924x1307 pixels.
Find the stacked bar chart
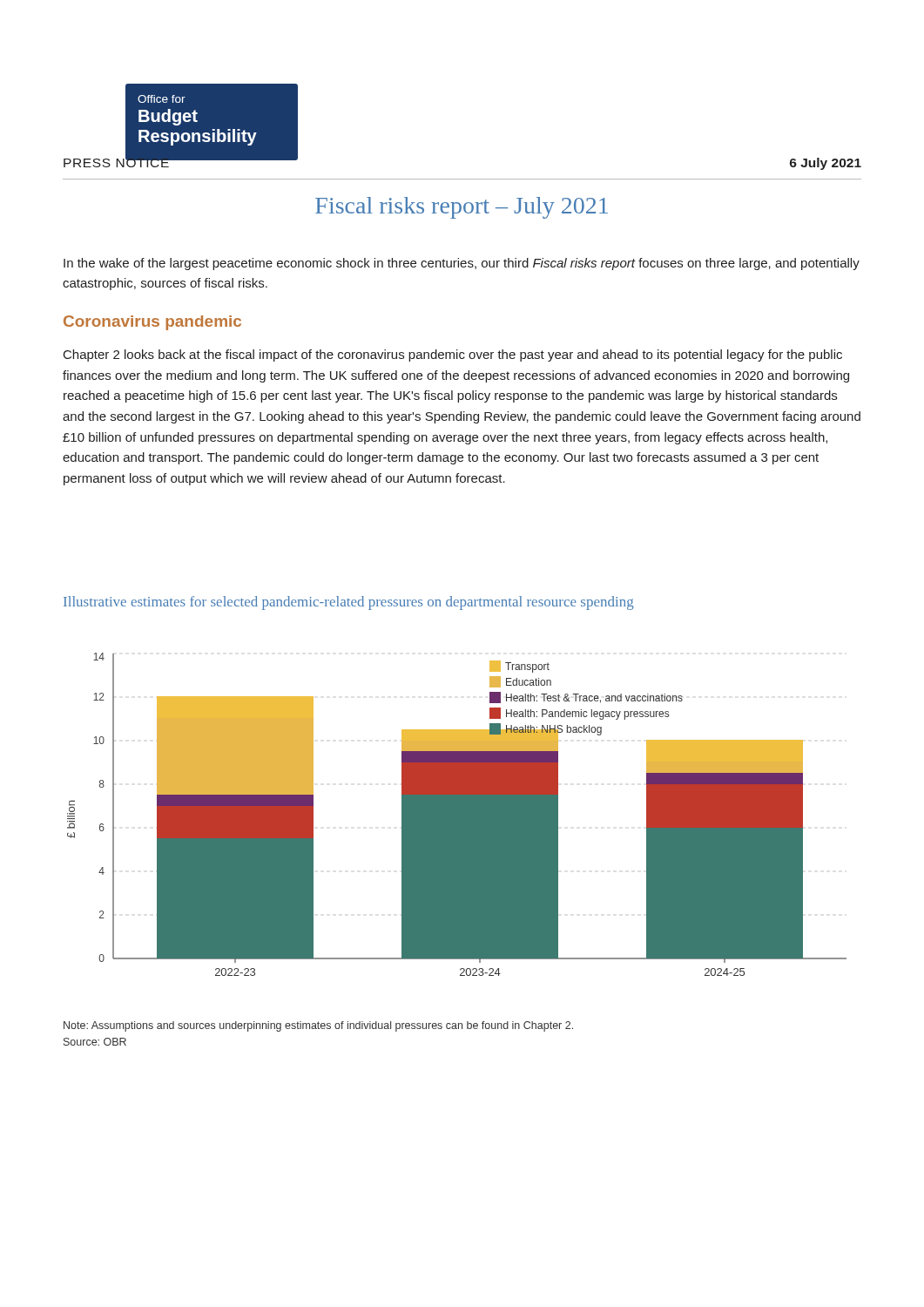pos(462,828)
